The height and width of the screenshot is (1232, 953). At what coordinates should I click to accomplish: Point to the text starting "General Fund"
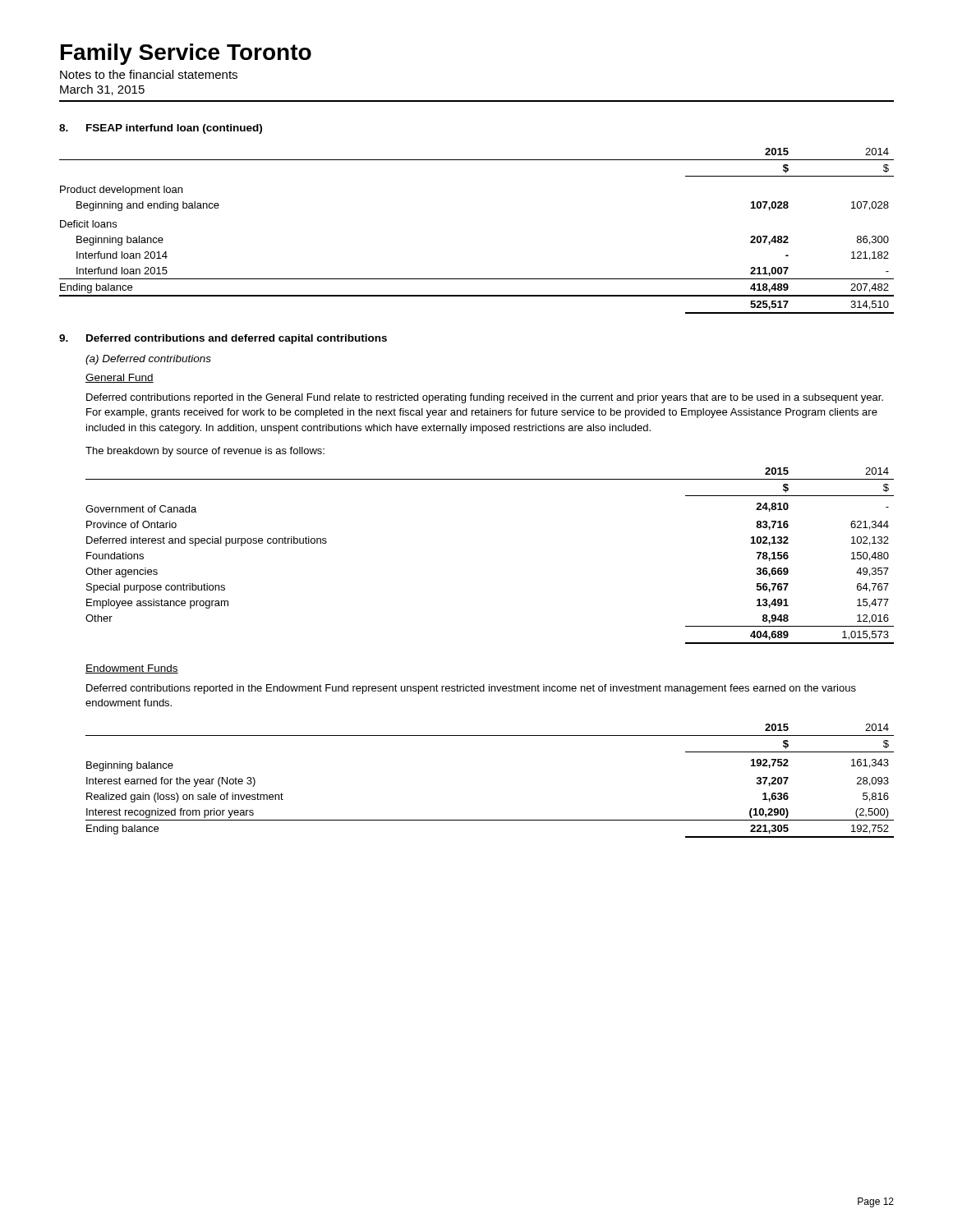click(119, 377)
